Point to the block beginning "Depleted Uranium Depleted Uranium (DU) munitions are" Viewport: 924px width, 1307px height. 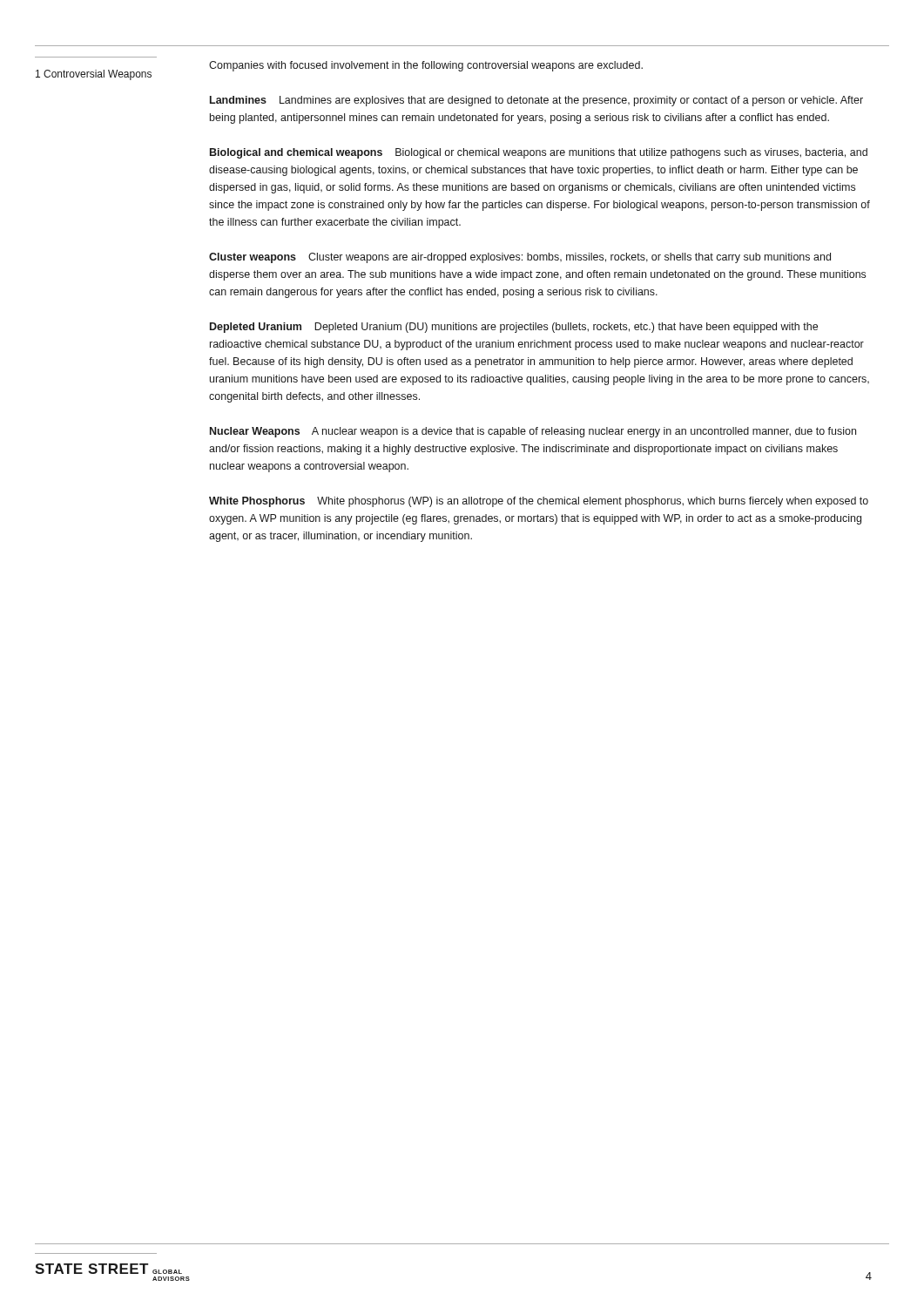point(539,362)
